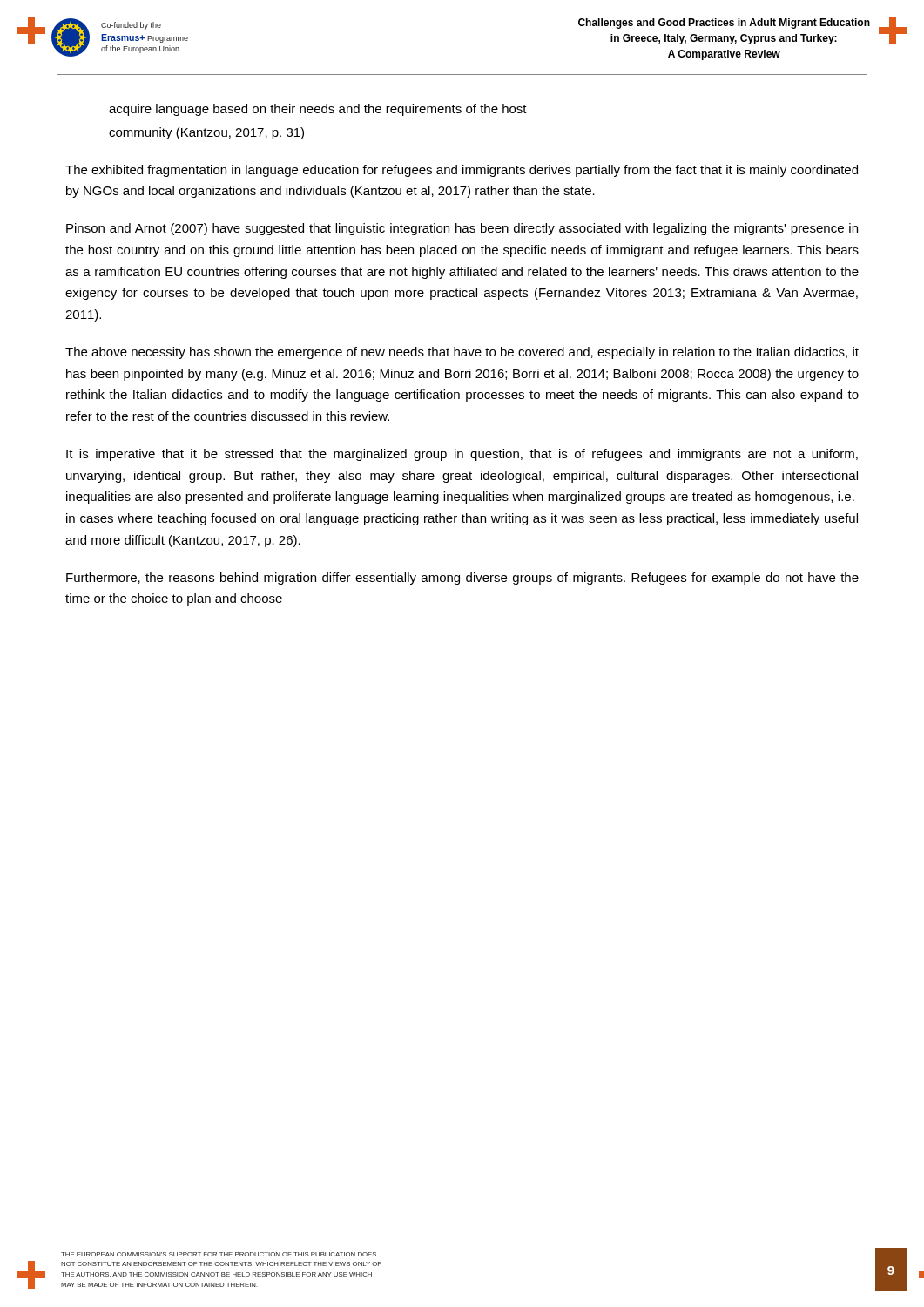Click on the text block with the text "The exhibited fragmentation"
Screen dimensions: 1307x924
click(462, 181)
